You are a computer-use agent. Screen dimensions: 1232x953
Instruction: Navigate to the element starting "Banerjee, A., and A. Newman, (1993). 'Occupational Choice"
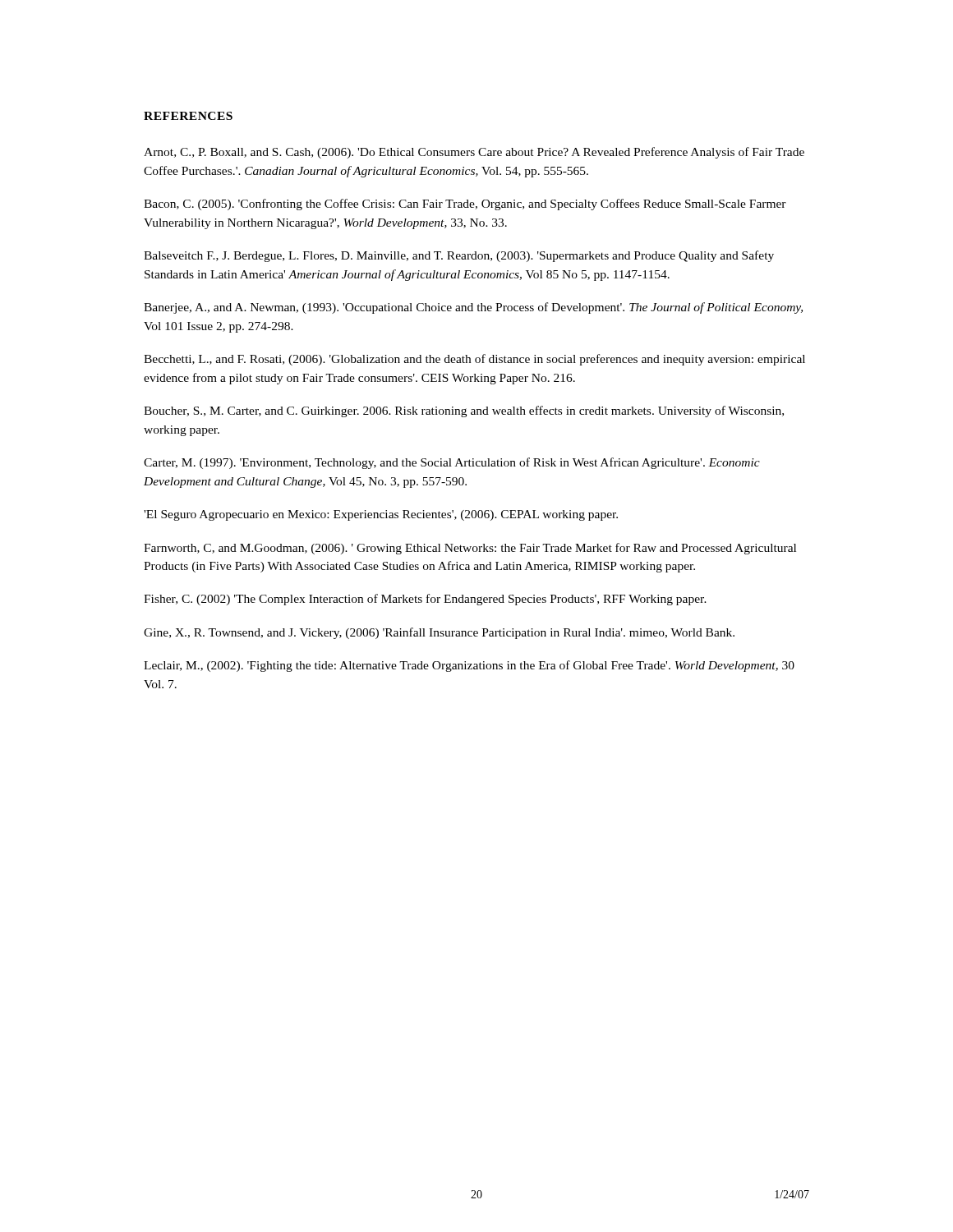pyautogui.click(x=474, y=316)
